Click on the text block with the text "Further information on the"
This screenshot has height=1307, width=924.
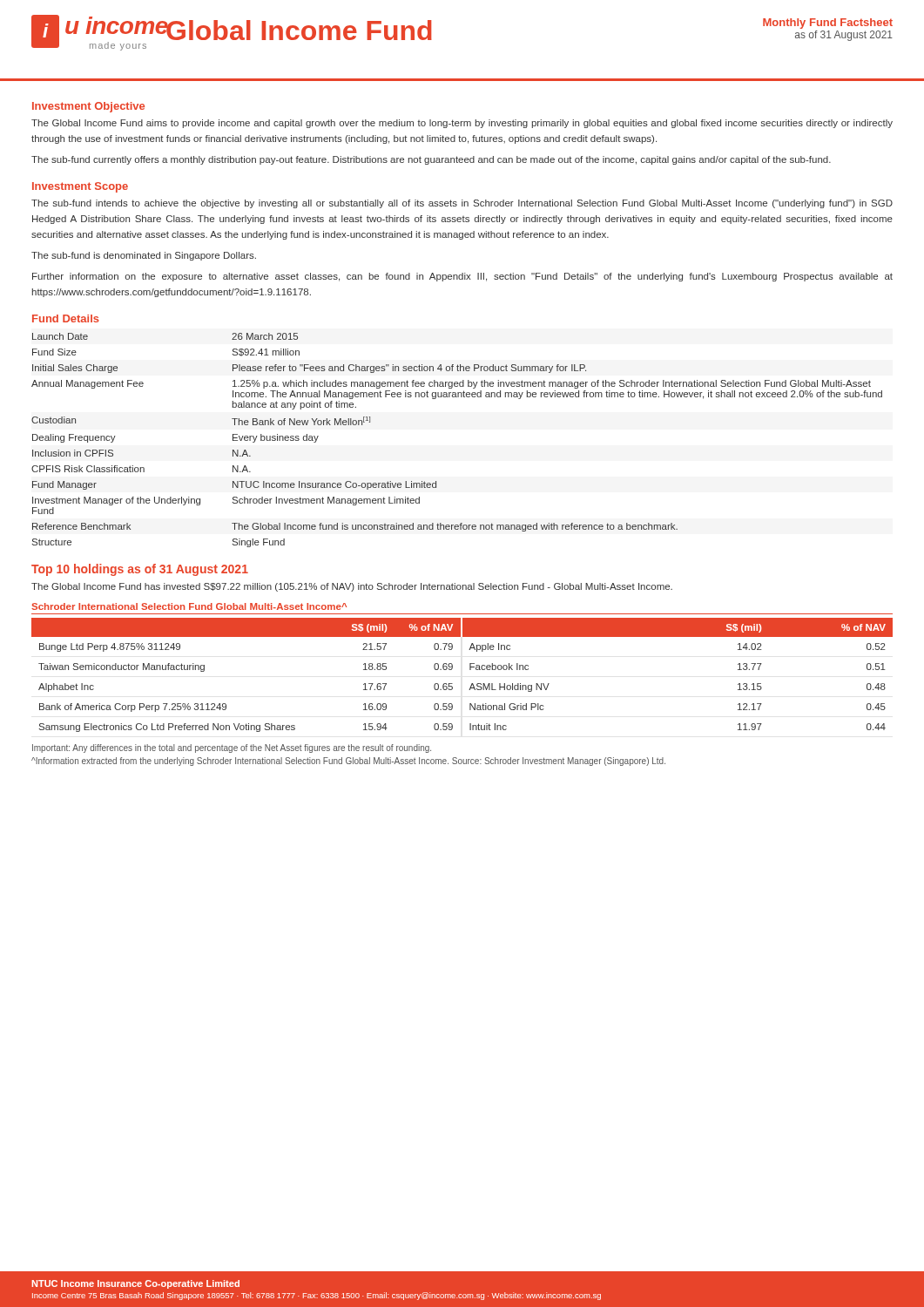tap(462, 284)
